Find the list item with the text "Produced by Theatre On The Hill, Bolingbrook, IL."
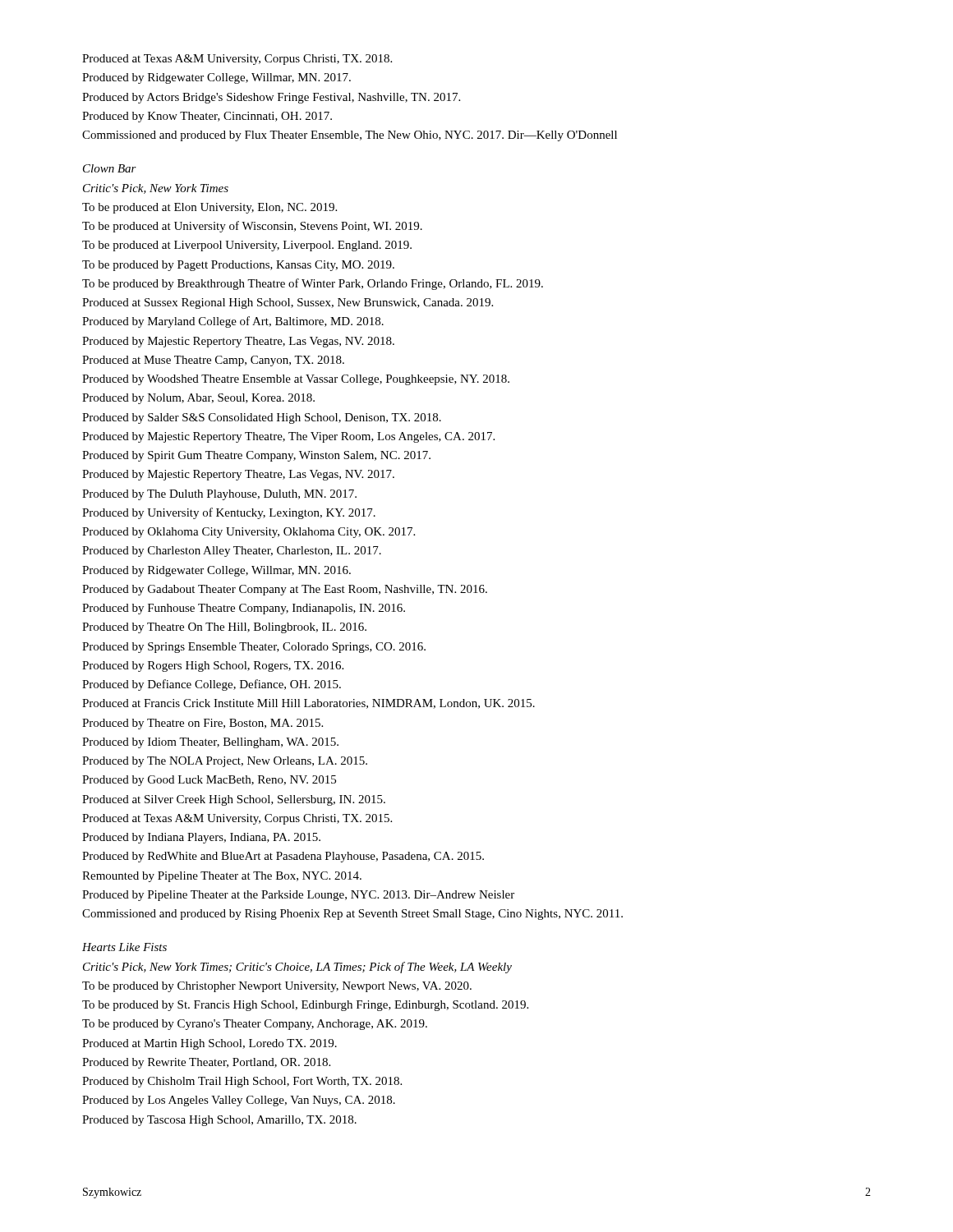Image resolution: width=953 pixels, height=1232 pixels. point(225,627)
